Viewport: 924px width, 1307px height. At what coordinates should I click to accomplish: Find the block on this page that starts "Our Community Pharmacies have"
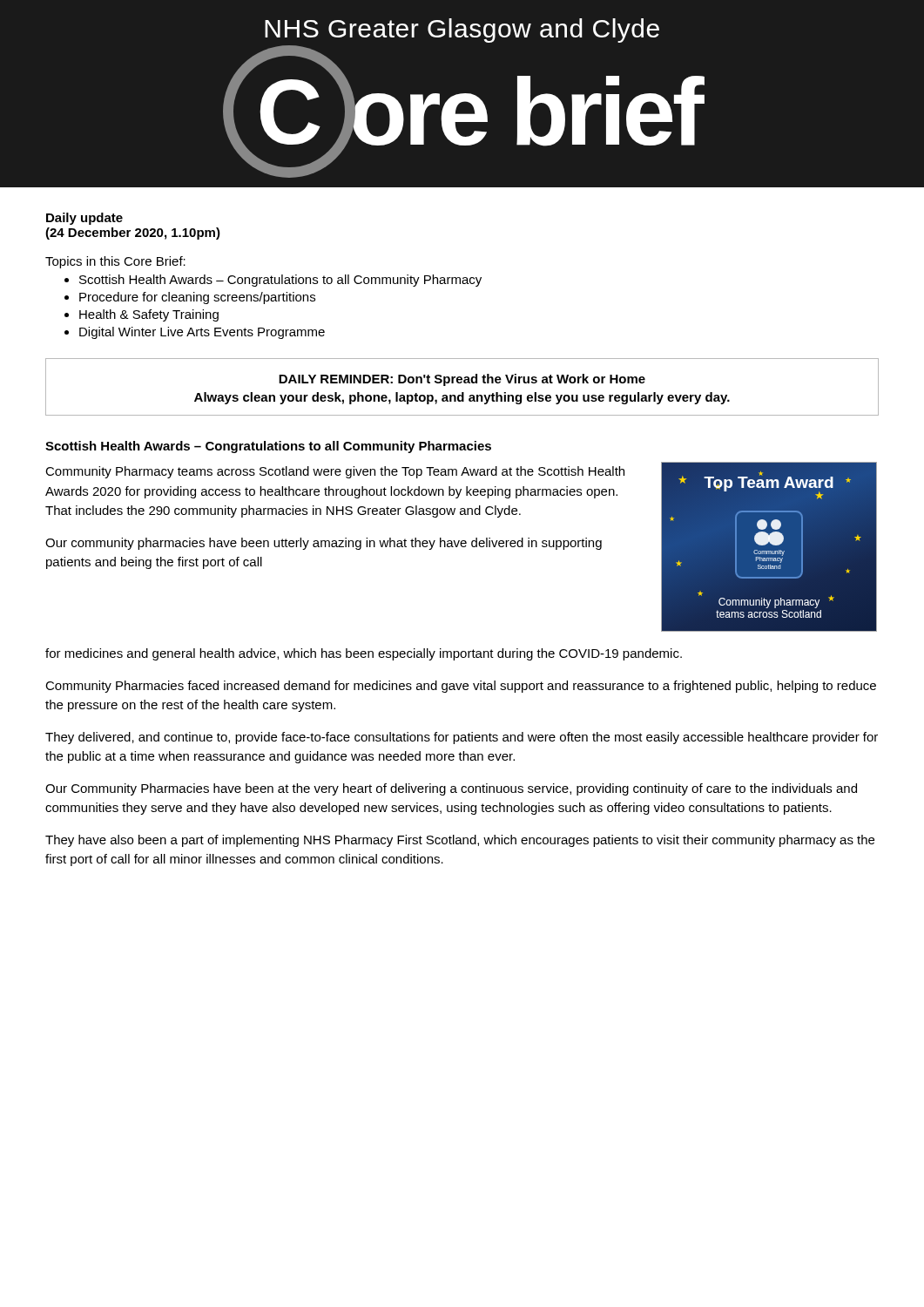(x=462, y=798)
